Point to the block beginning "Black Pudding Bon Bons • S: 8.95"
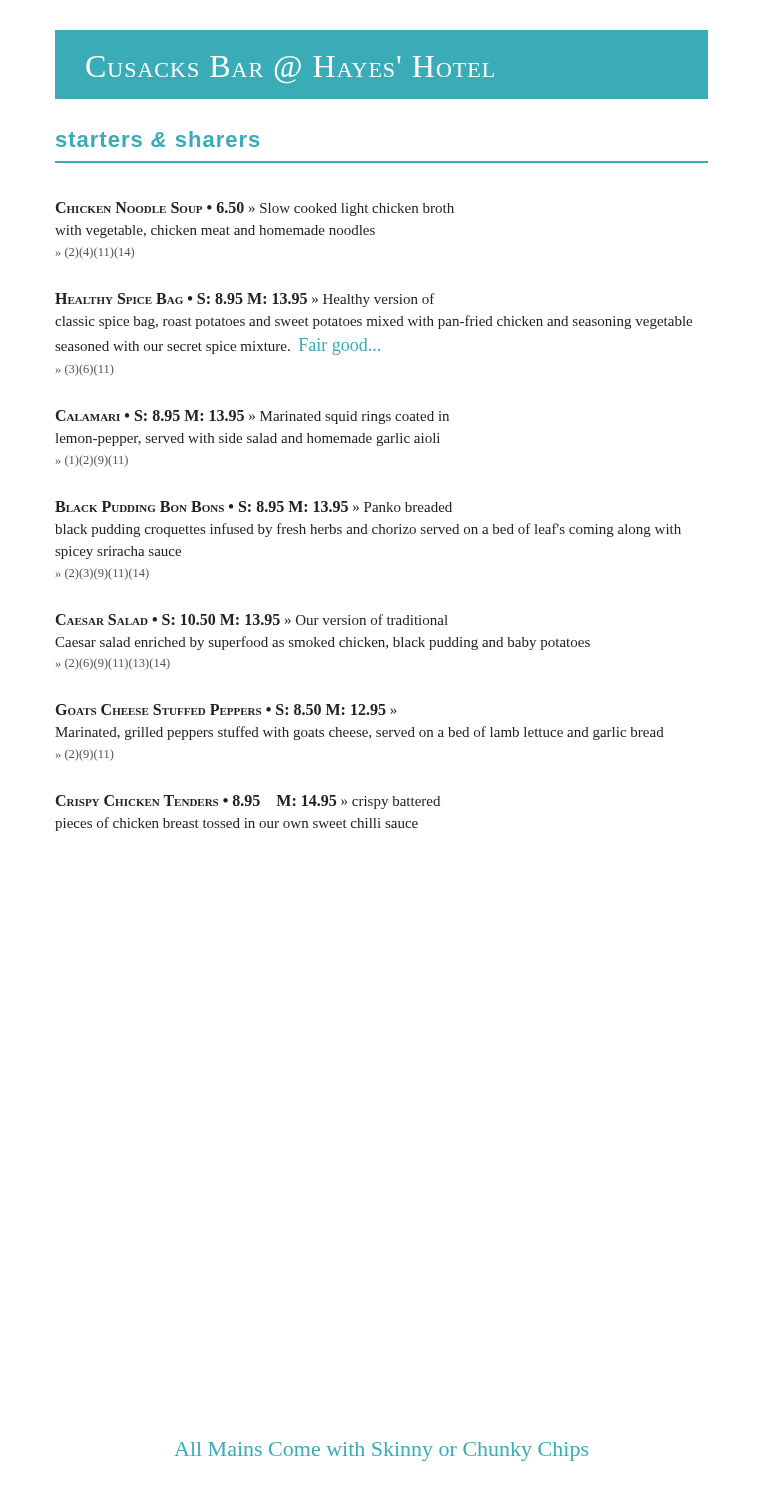The height and width of the screenshot is (1500, 763). pos(382,539)
